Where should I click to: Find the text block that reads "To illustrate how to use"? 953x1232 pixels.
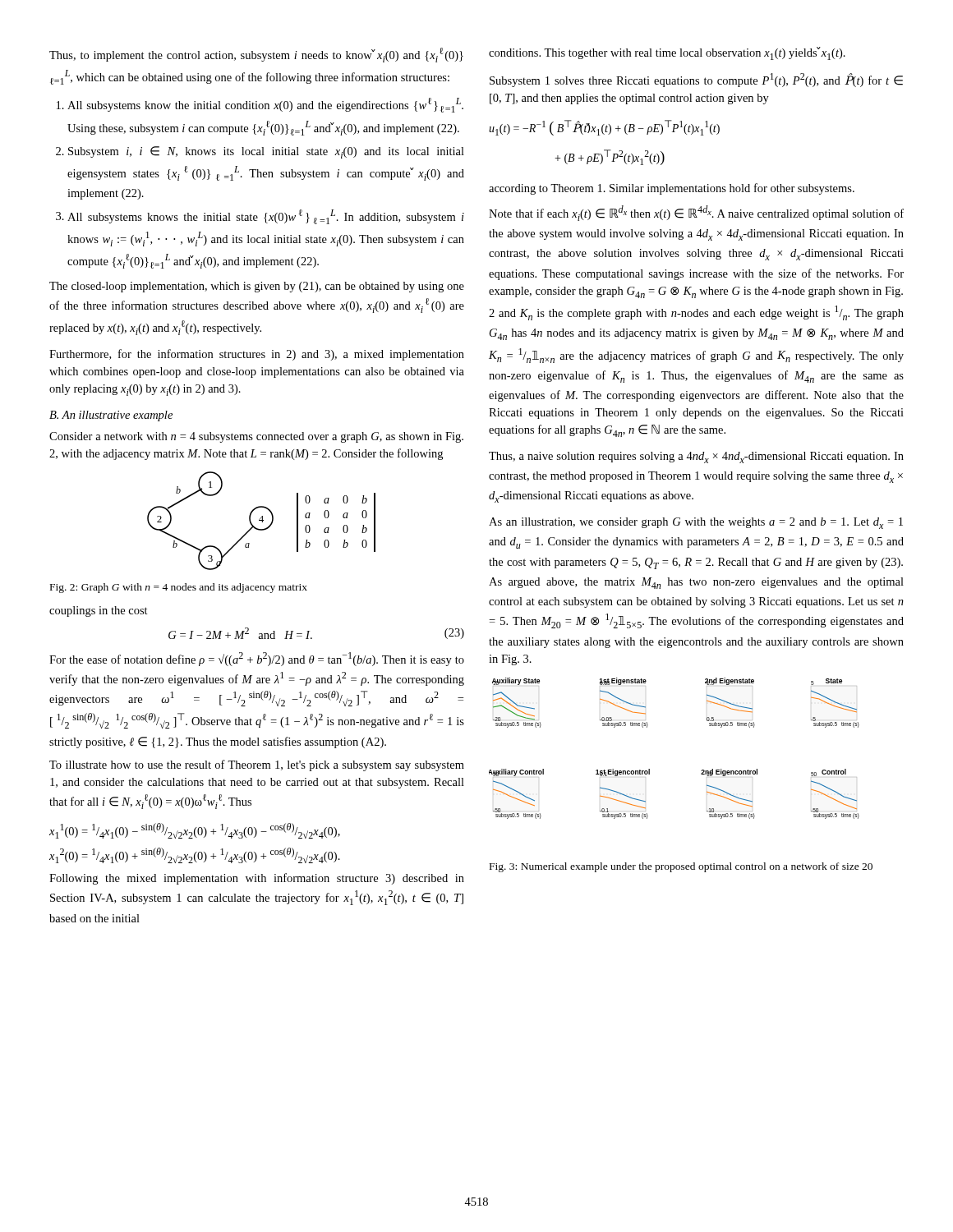[257, 785]
